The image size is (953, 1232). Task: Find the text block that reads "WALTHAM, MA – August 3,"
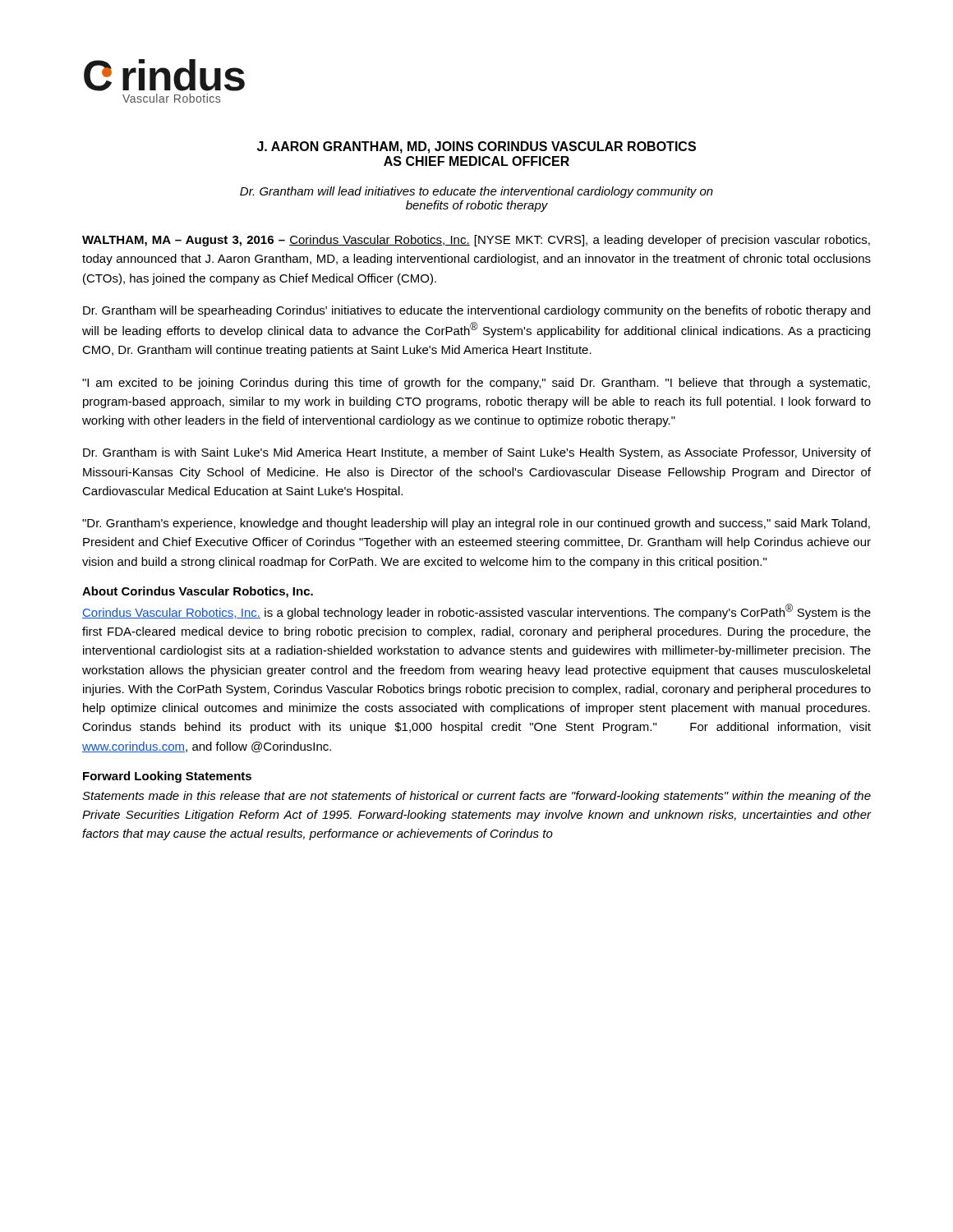(x=476, y=259)
